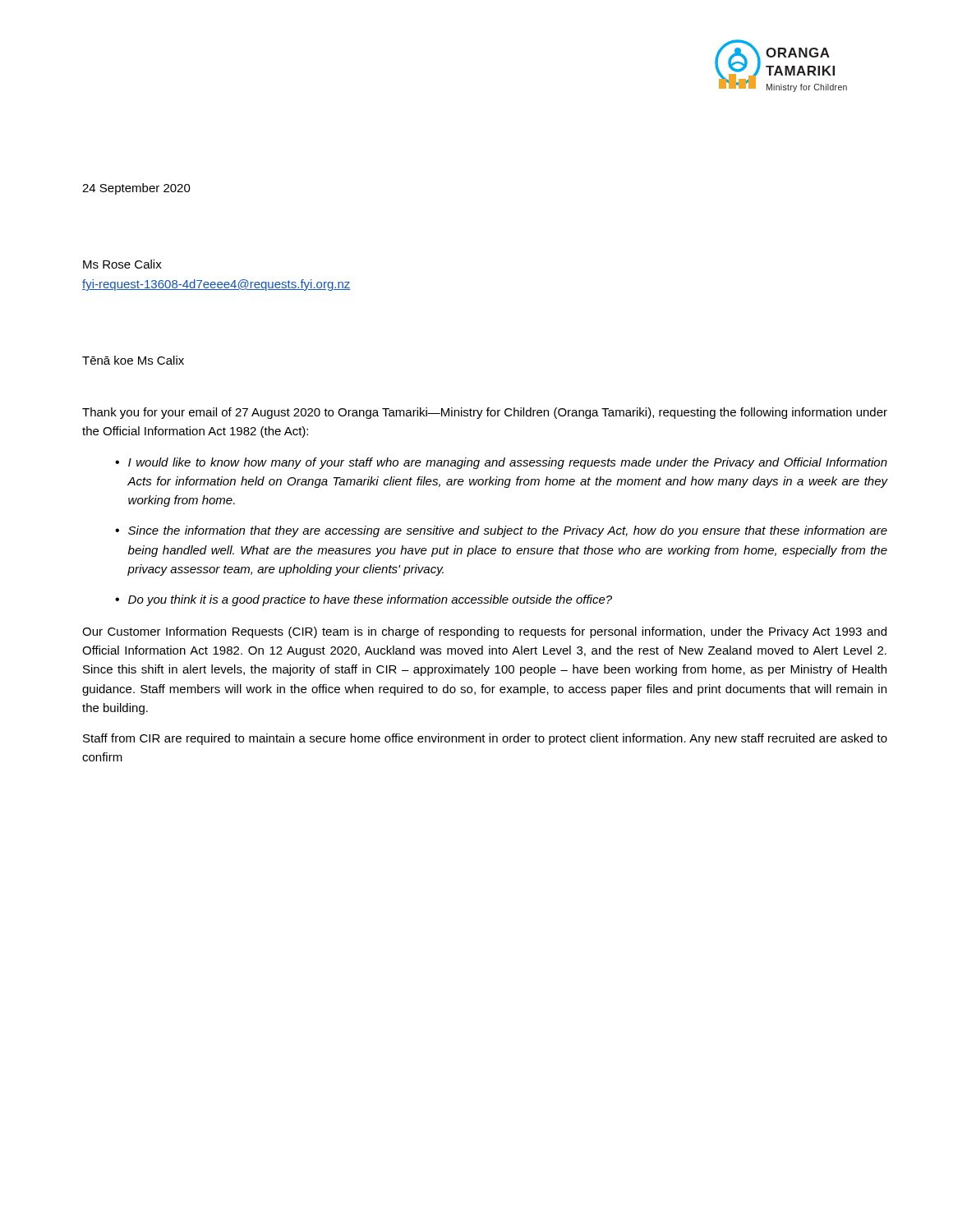The image size is (953, 1232).
Task: Find the block on this page that starts "Do you think it"
Action: tap(370, 599)
